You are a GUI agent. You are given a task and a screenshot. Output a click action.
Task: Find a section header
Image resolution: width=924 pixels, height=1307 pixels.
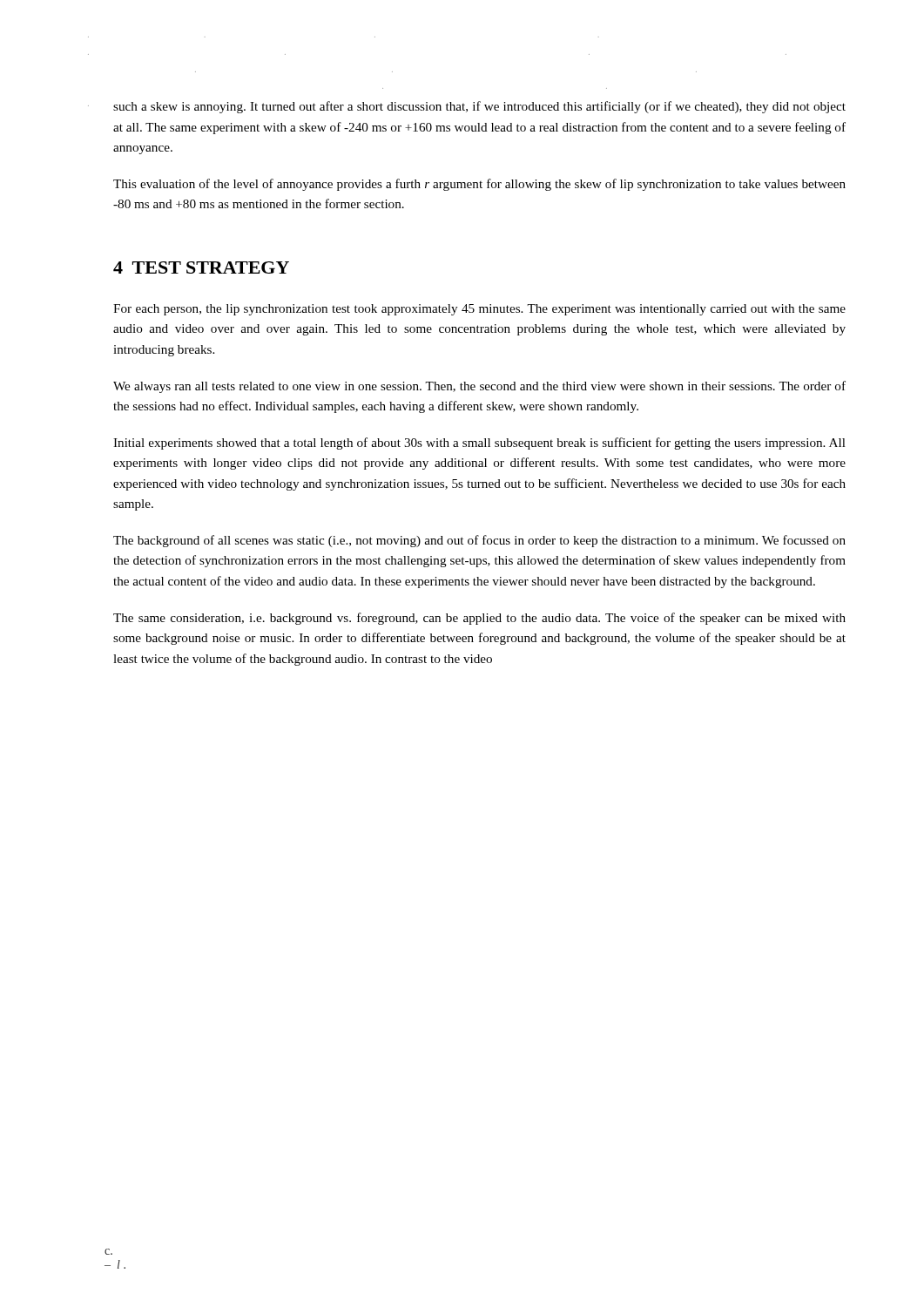[x=201, y=267]
